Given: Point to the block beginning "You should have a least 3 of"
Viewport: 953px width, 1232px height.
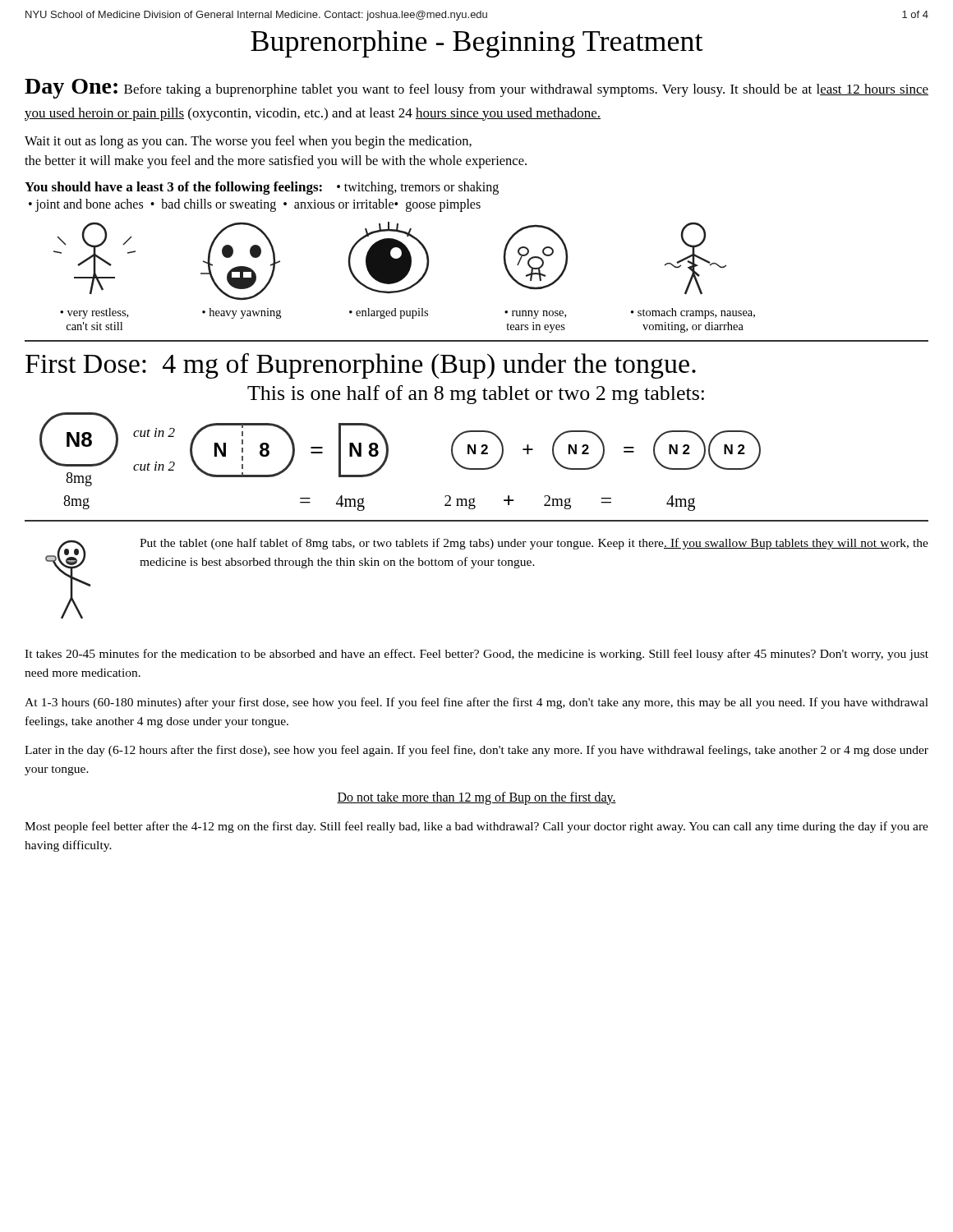Looking at the screenshot, I should point(476,196).
